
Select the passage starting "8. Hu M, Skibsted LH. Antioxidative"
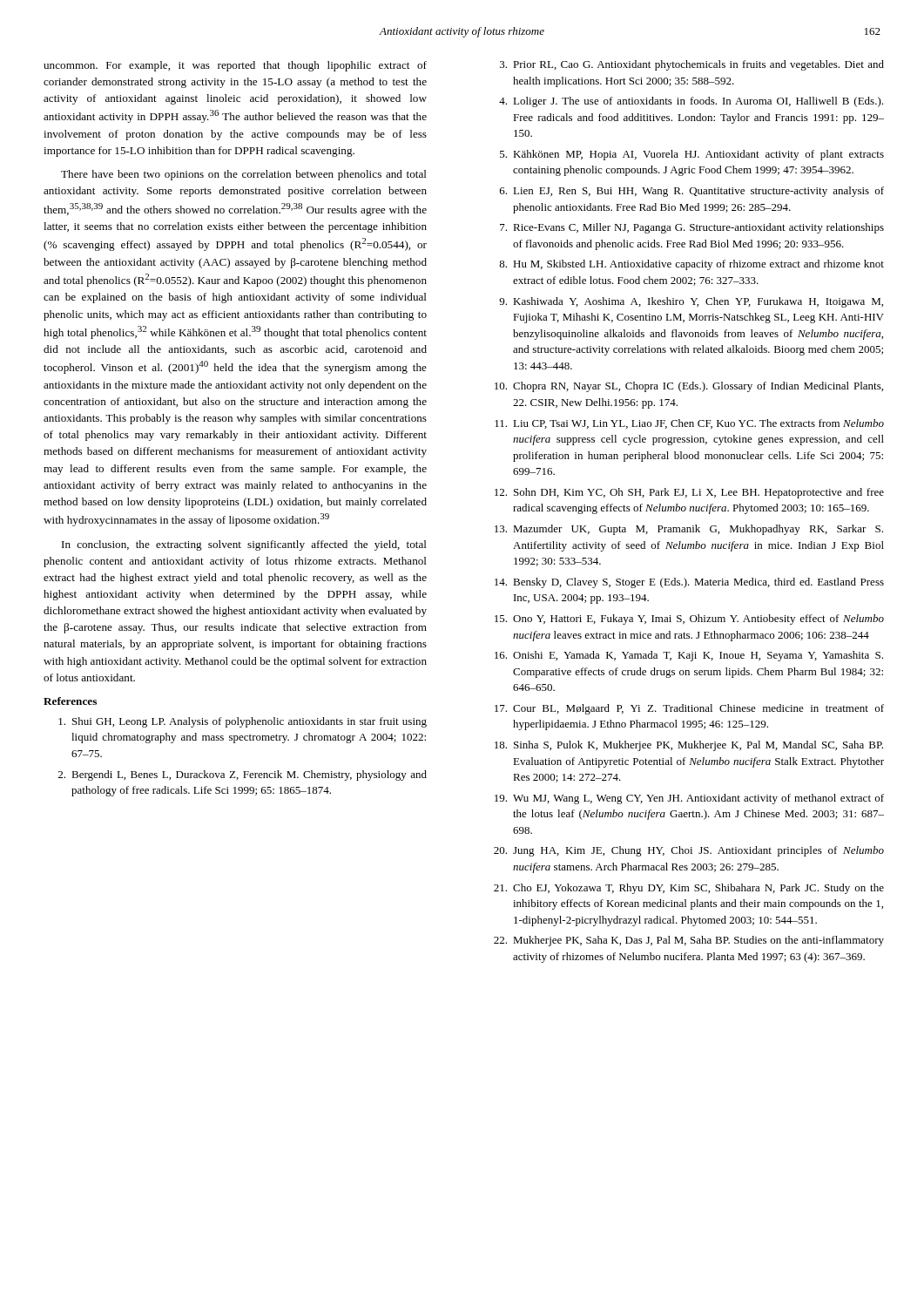click(684, 273)
